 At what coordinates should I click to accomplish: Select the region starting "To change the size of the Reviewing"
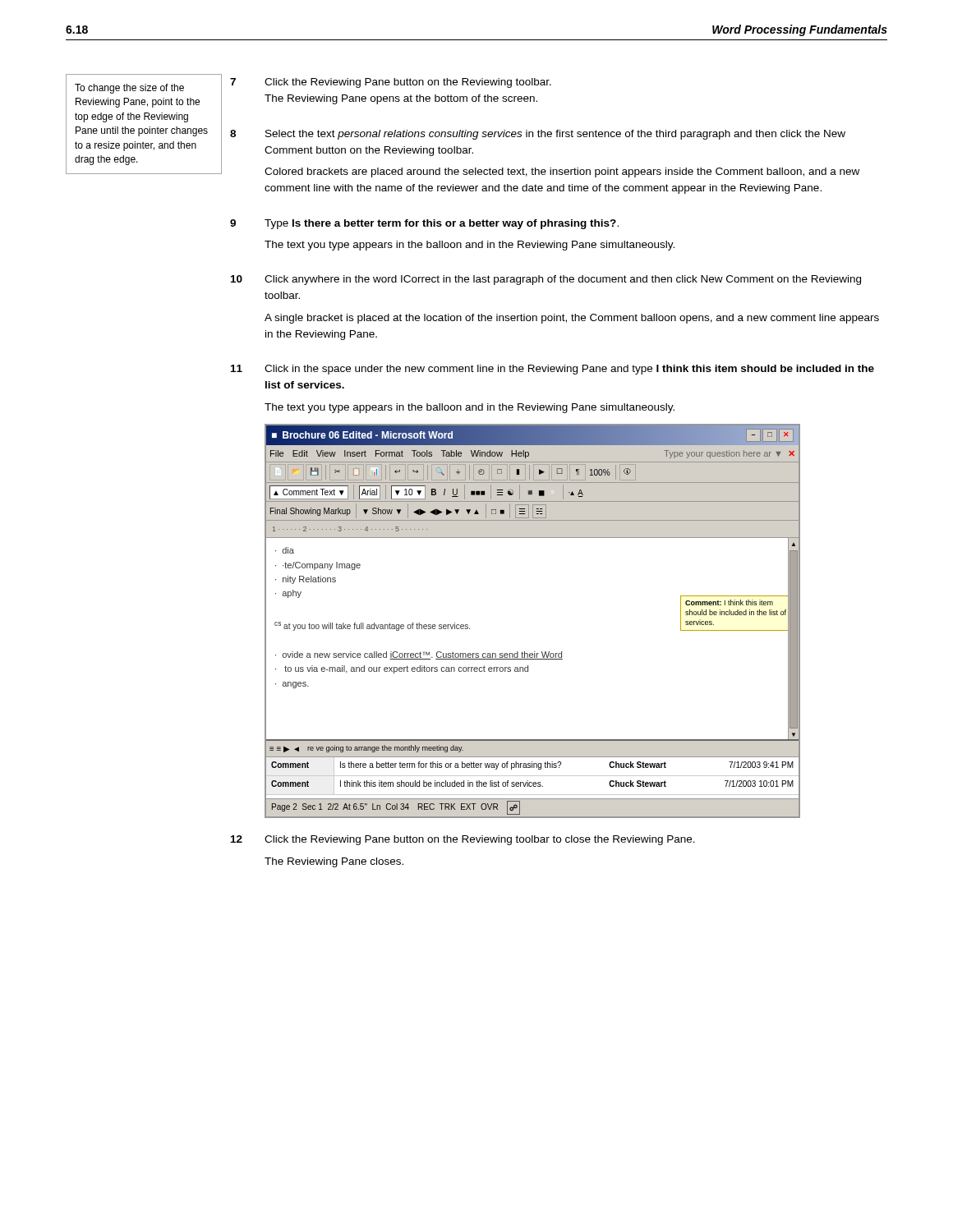click(141, 124)
